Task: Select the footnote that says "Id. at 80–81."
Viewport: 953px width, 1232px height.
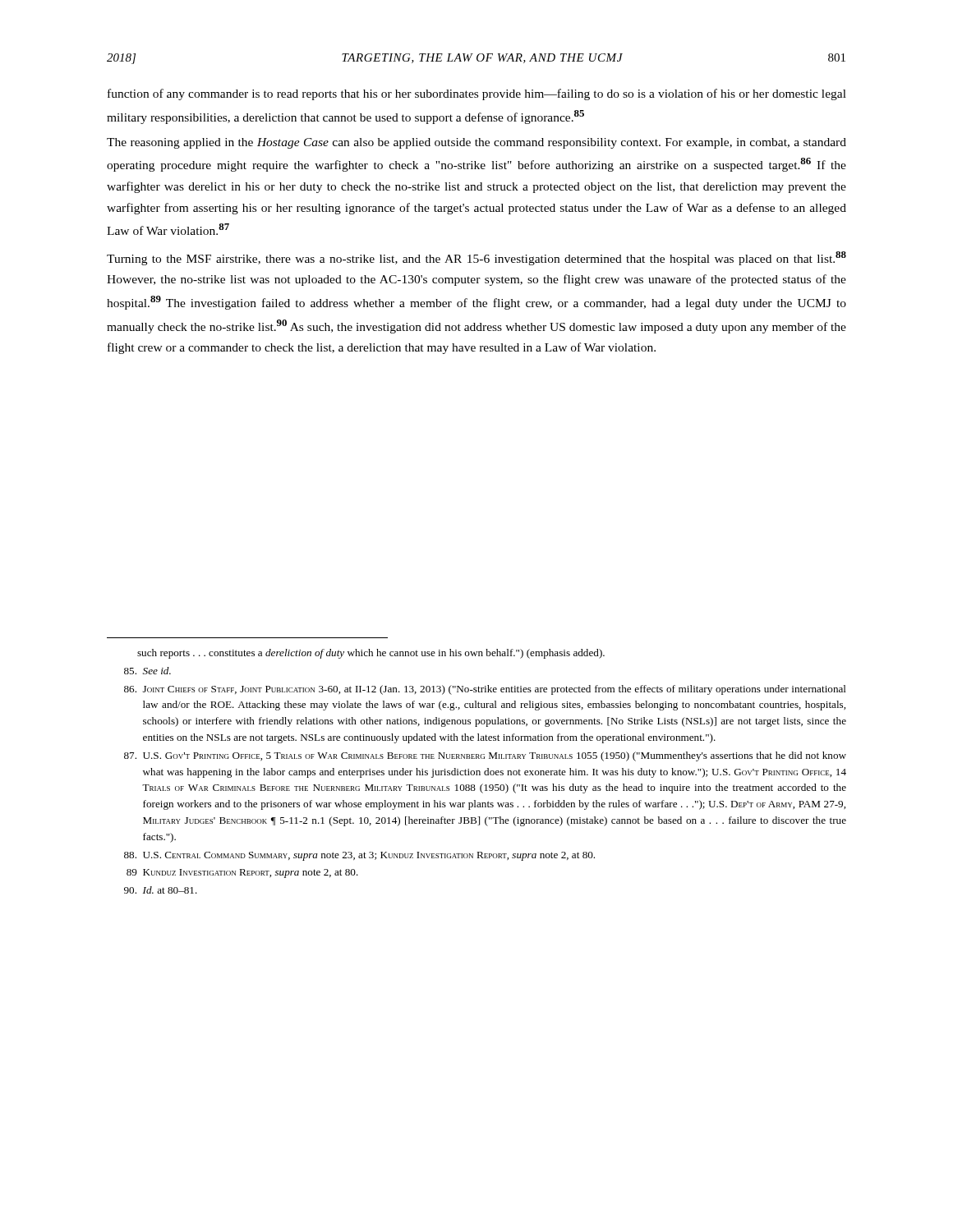Action: click(161, 890)
